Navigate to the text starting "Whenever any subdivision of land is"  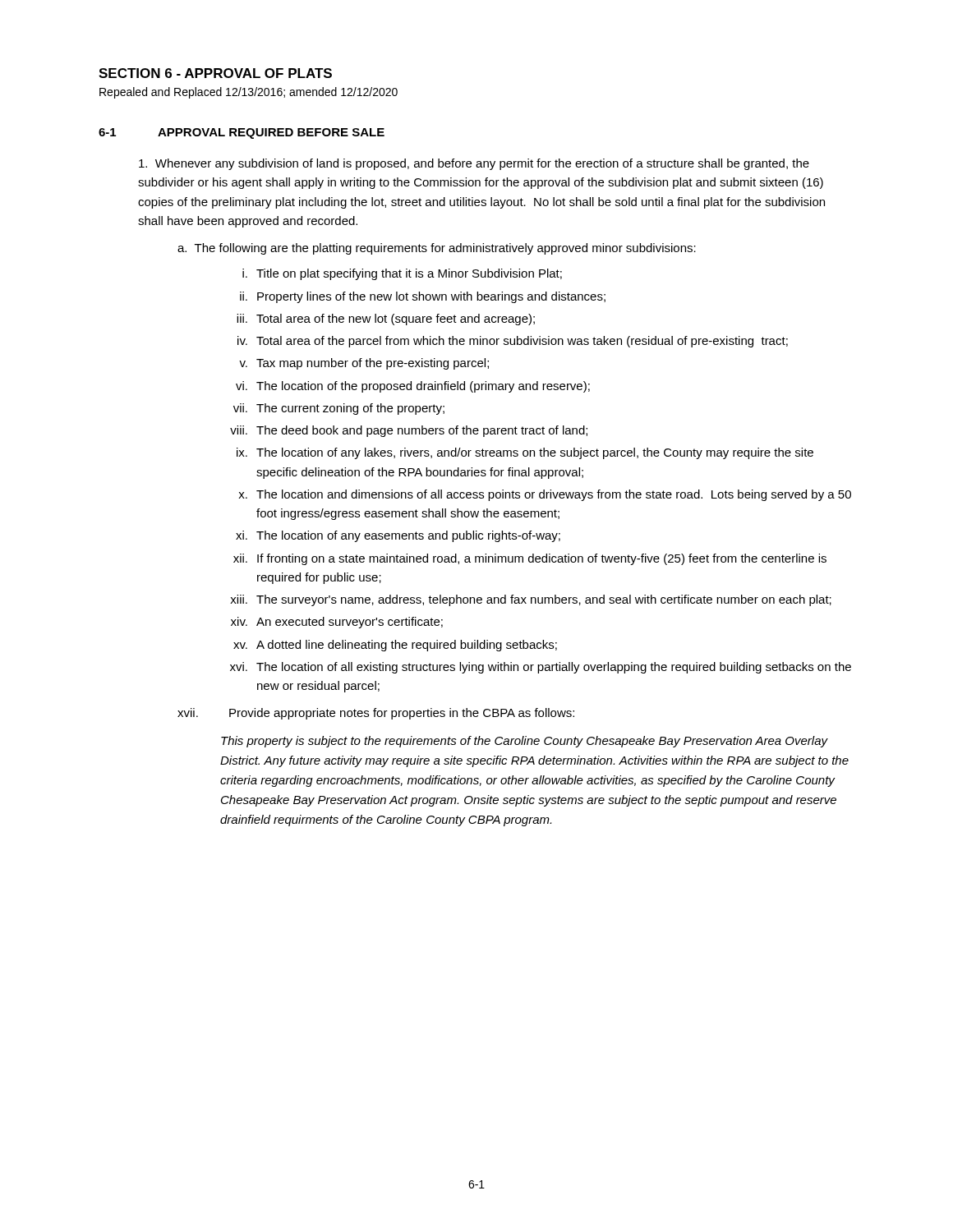tap(482, 192)
